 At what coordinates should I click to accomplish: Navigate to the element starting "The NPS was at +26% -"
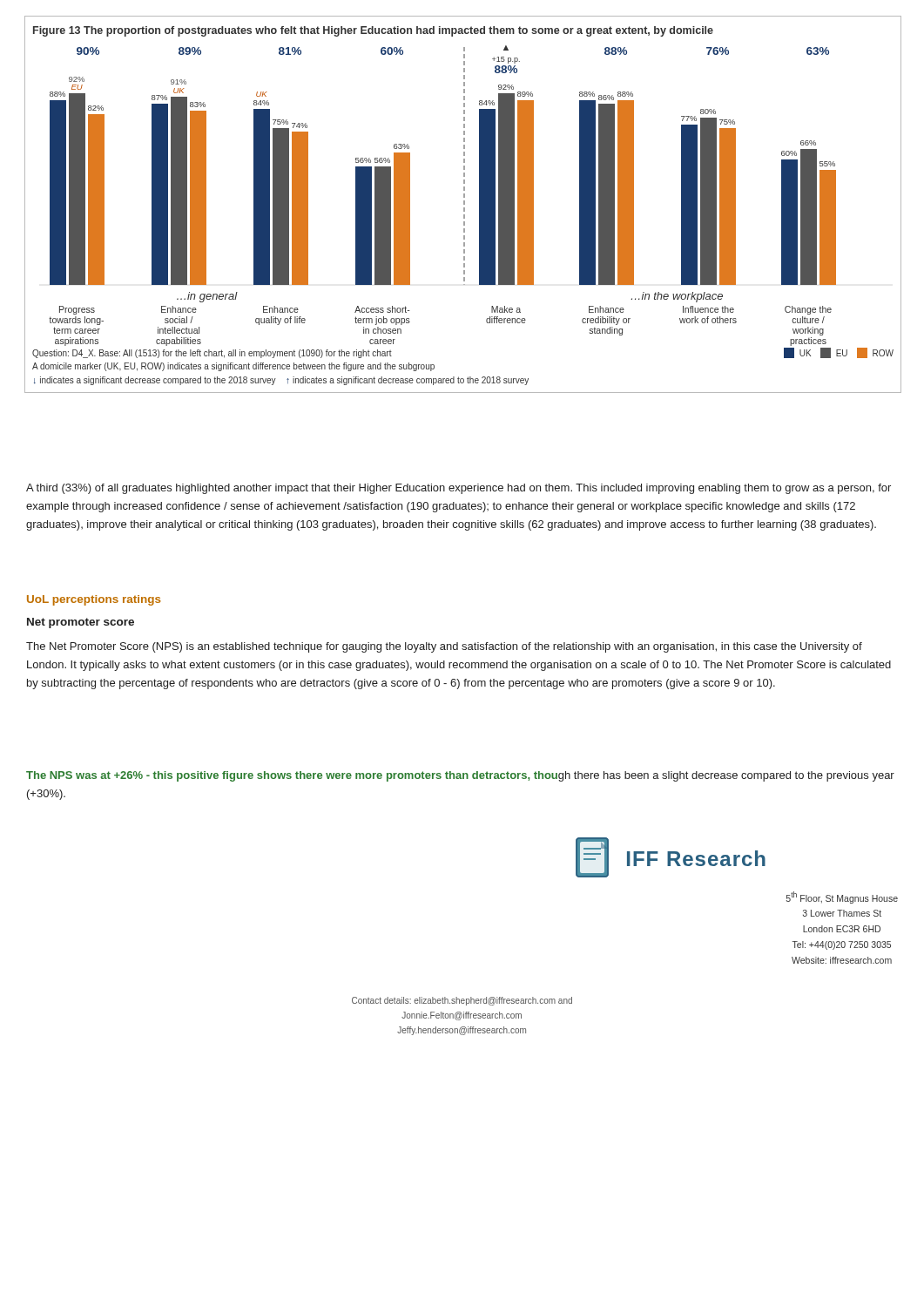point(460,784)
